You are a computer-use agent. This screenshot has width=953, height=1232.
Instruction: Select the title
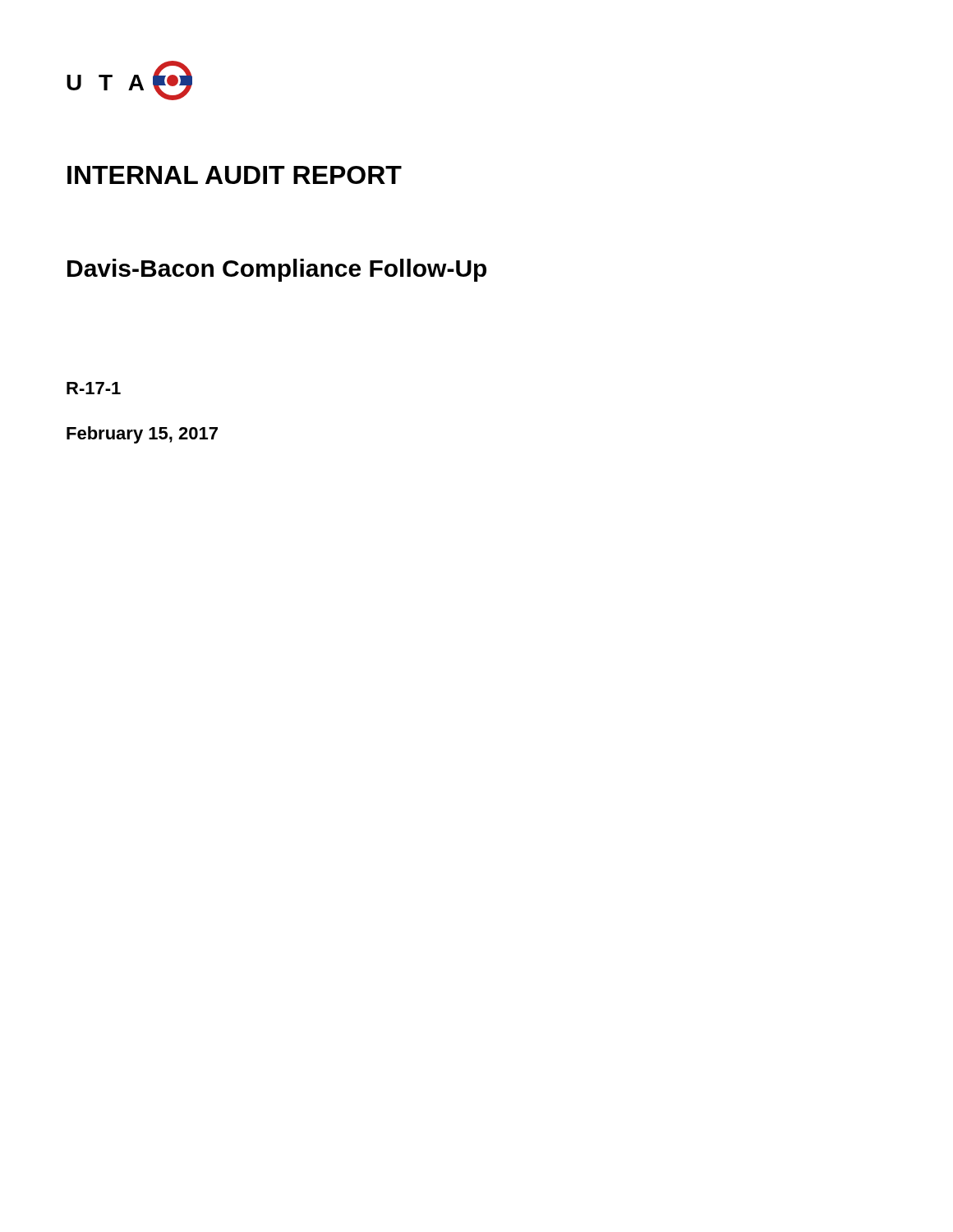pos(234,175)
